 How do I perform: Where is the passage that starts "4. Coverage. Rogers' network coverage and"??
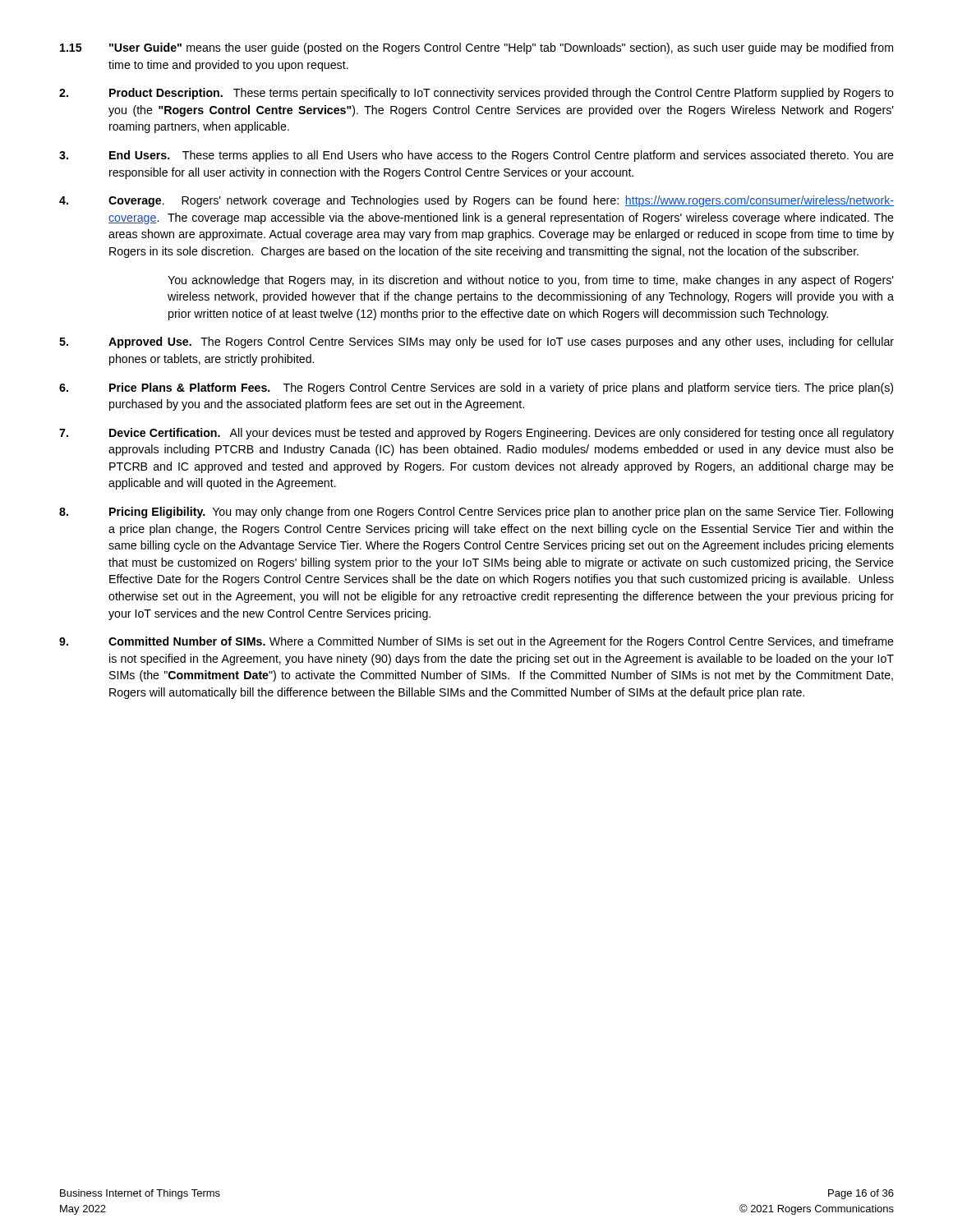476,226
